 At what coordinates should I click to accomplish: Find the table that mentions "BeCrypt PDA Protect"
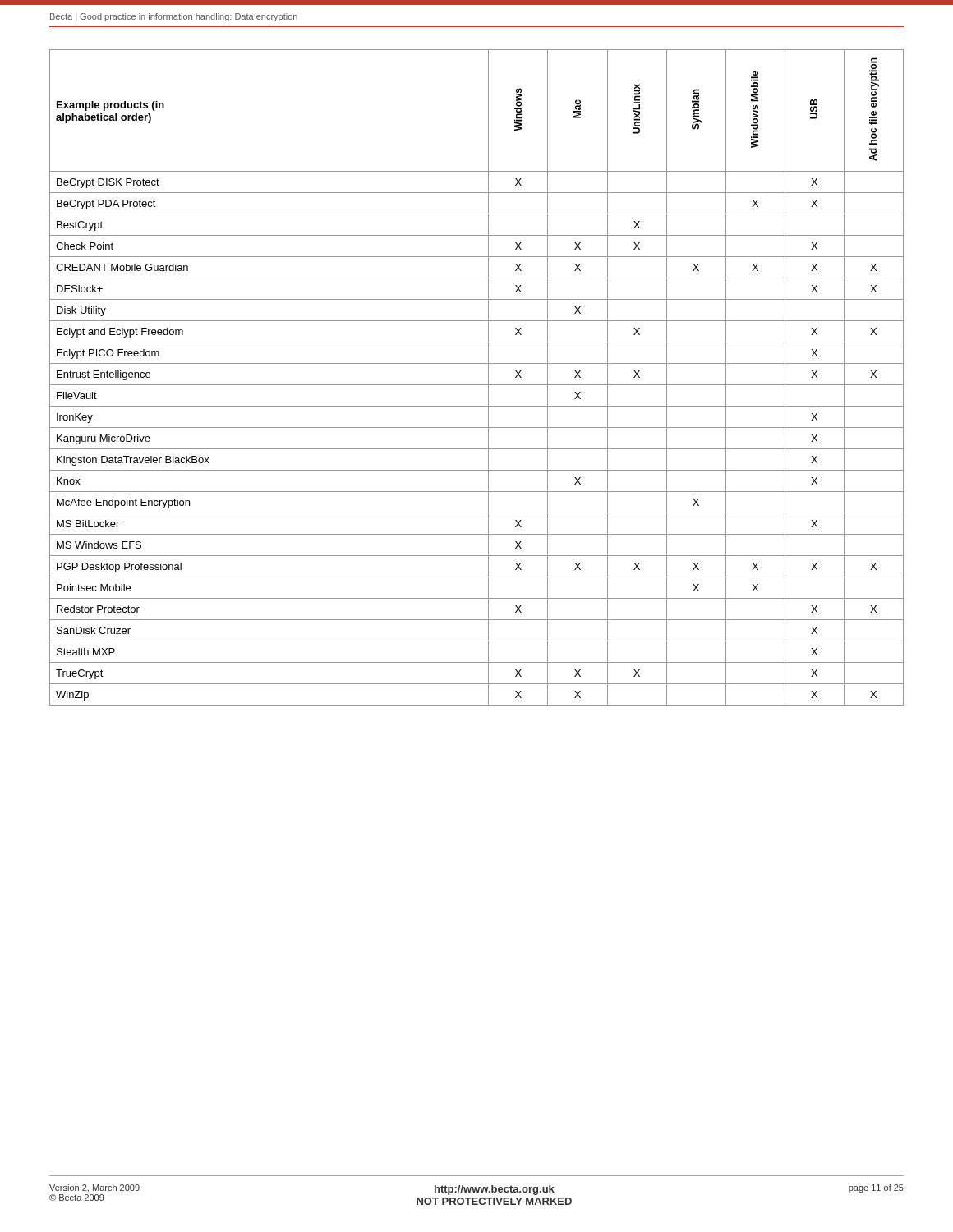pyautogui.click(x=476, y=377)
